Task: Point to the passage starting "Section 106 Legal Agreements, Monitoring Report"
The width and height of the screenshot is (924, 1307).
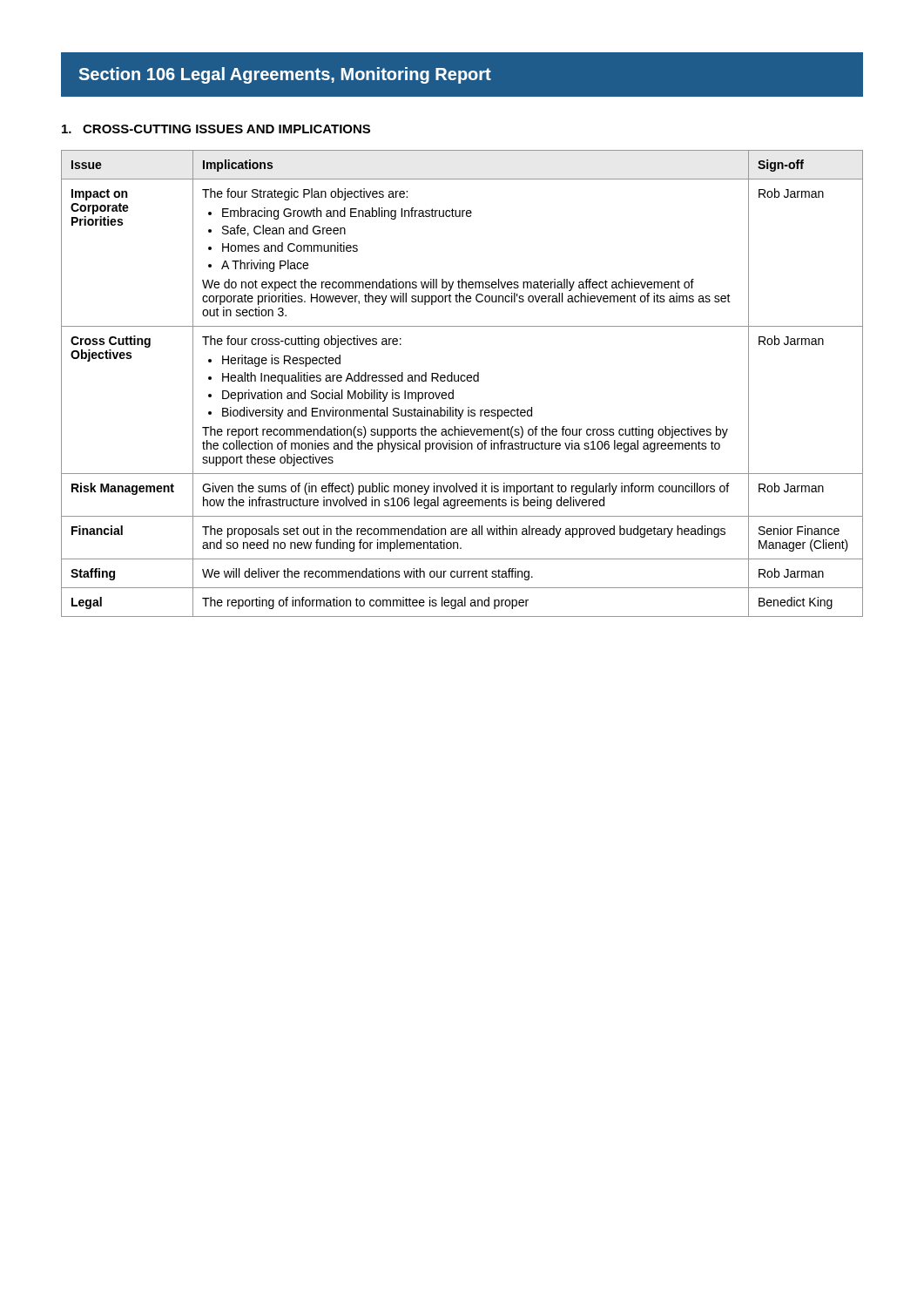Action: [462, 74]
